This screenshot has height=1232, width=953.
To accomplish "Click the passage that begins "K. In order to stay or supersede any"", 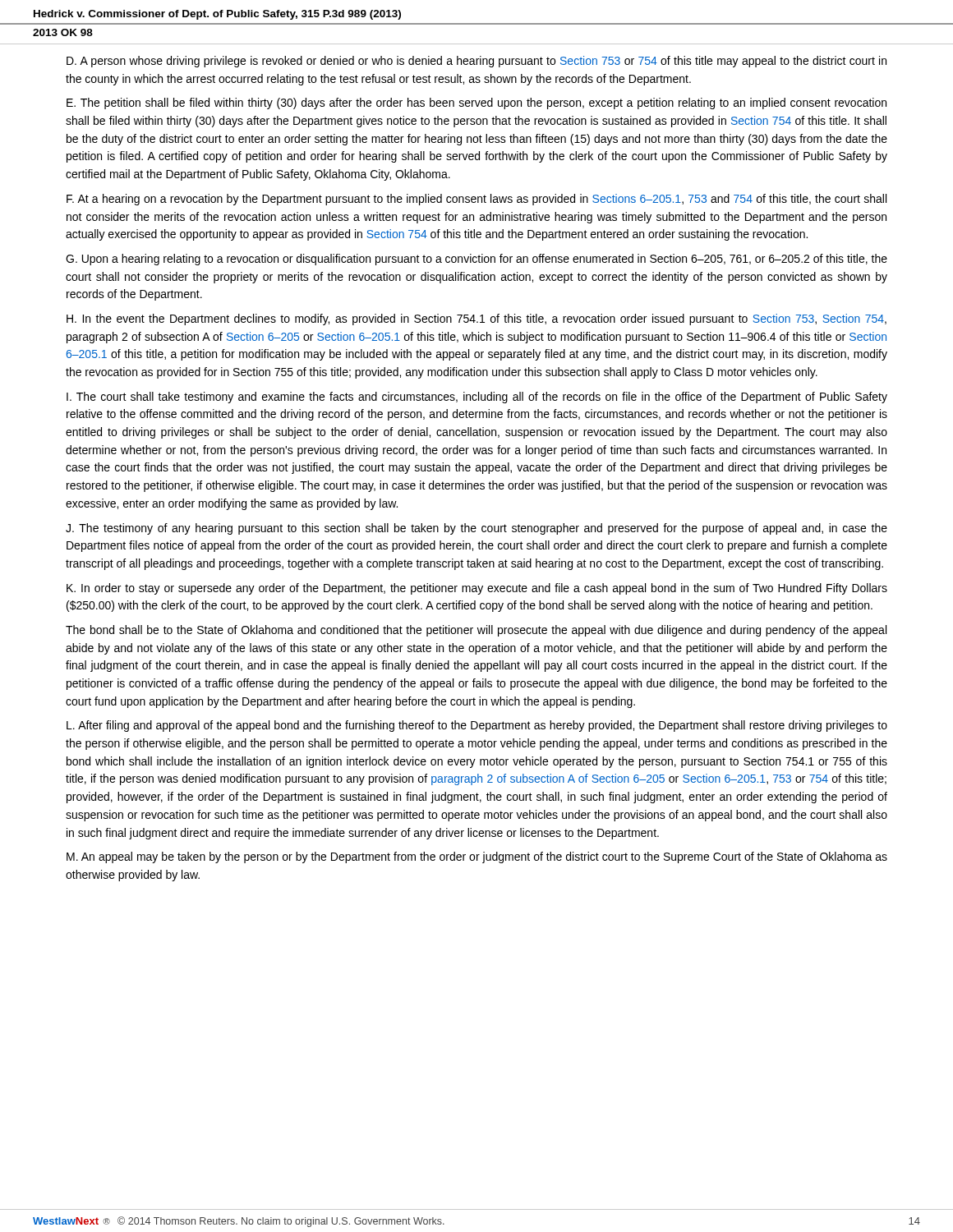I will coord(476,597).
